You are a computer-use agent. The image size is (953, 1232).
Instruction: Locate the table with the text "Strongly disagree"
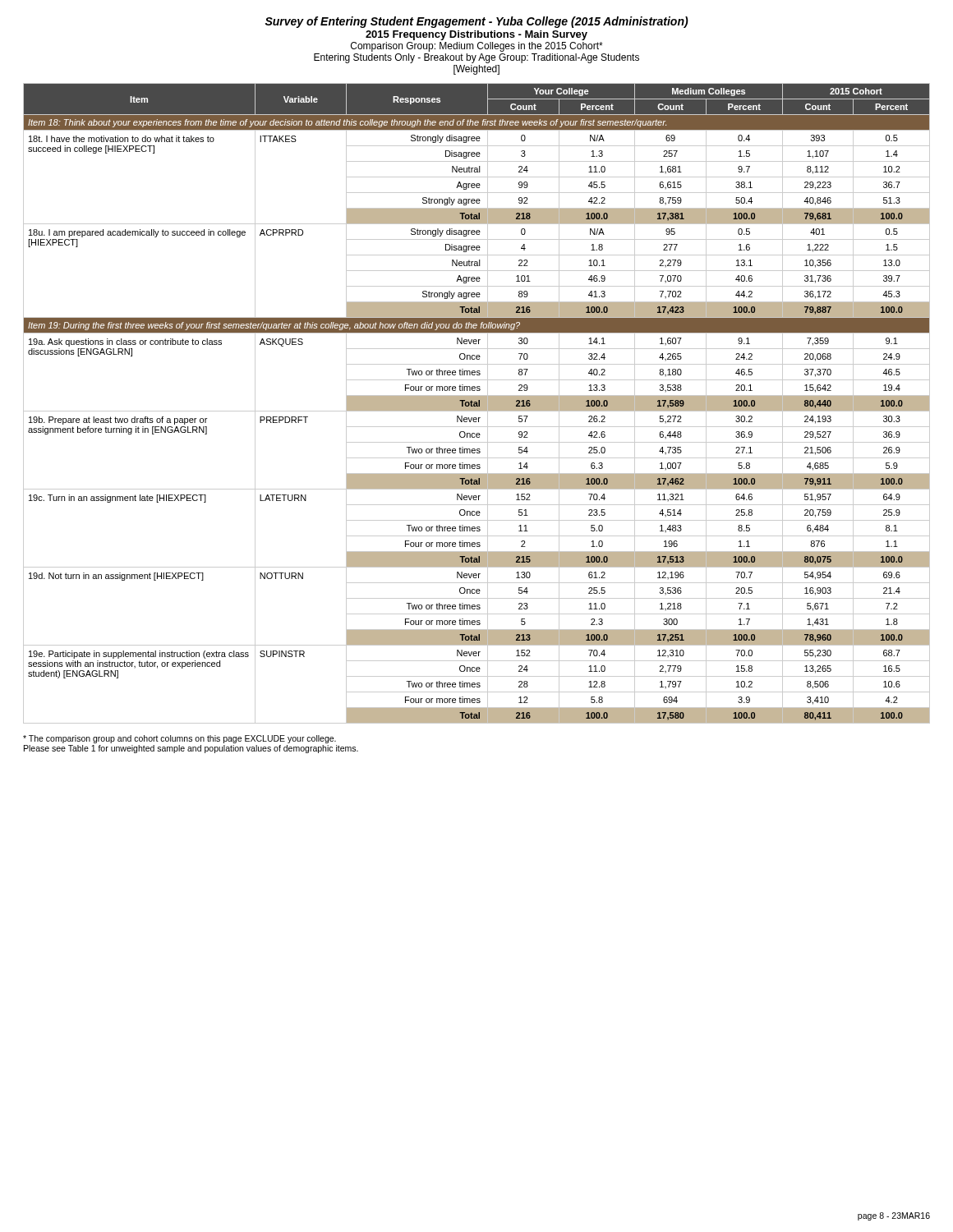tap(476, 403)
